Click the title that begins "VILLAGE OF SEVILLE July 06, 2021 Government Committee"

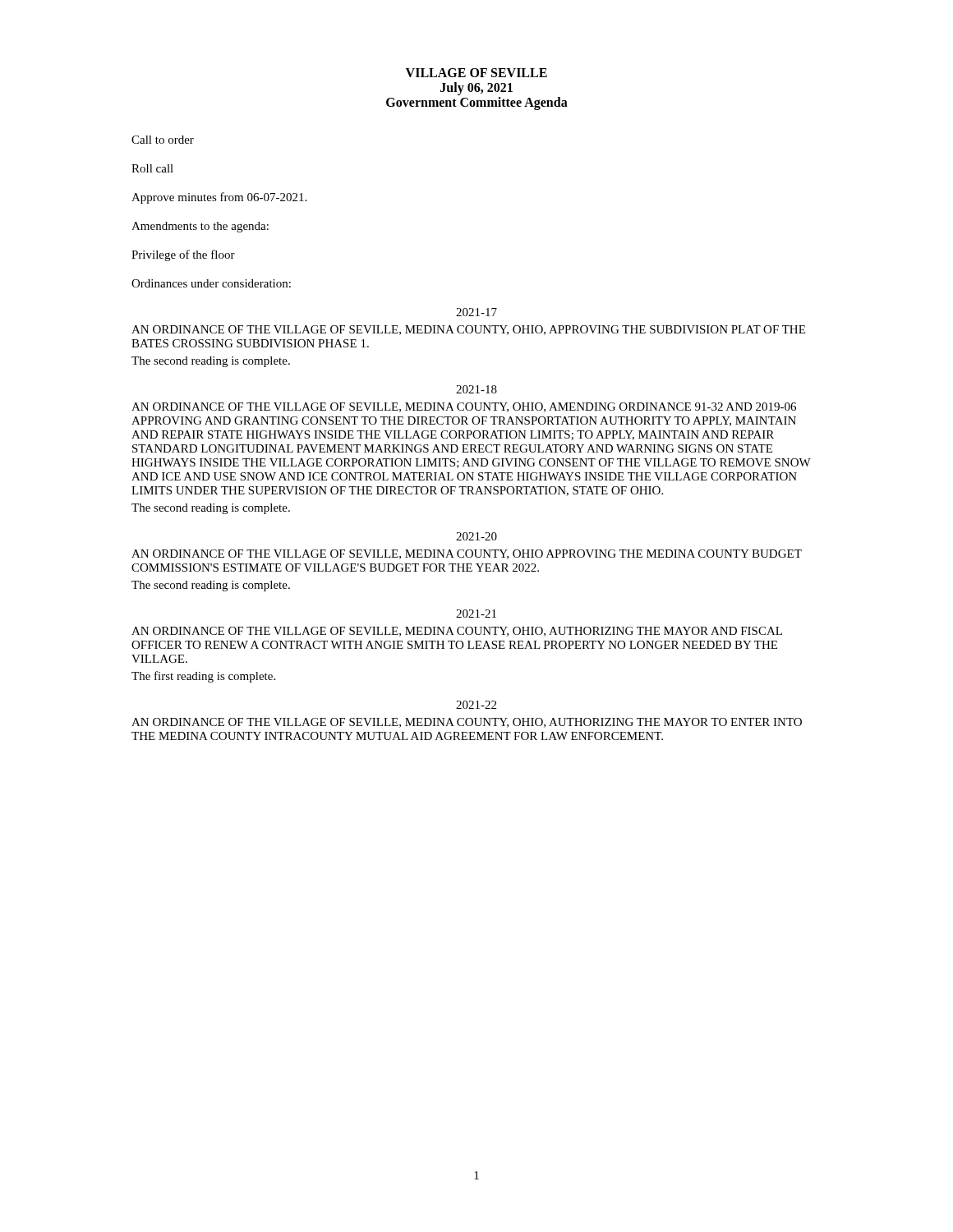coord(476,87)
